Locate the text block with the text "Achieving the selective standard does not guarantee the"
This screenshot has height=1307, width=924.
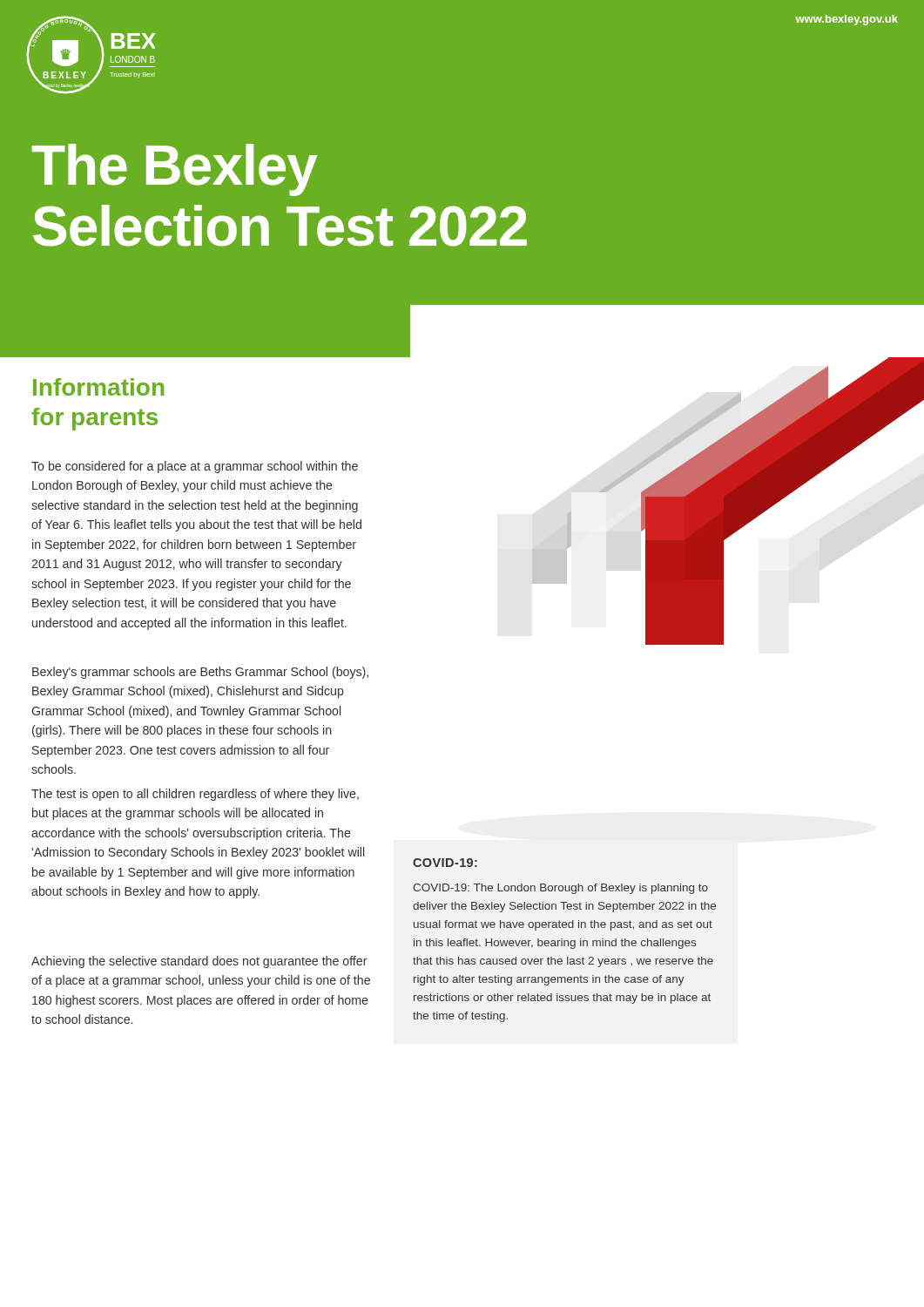tap(201, 990)
